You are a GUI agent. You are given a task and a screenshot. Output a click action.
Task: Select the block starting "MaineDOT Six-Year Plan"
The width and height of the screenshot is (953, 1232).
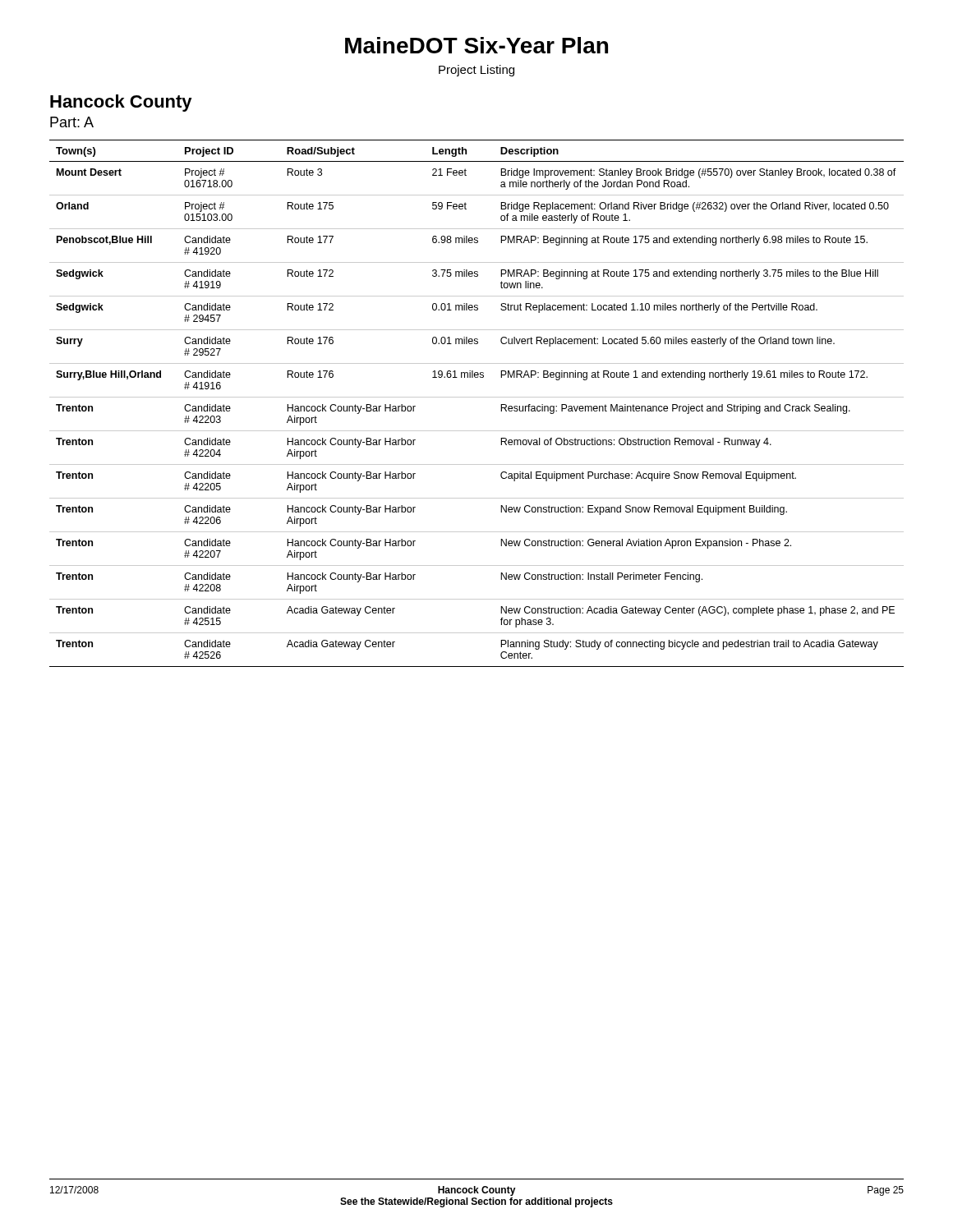tap(476, 46)
